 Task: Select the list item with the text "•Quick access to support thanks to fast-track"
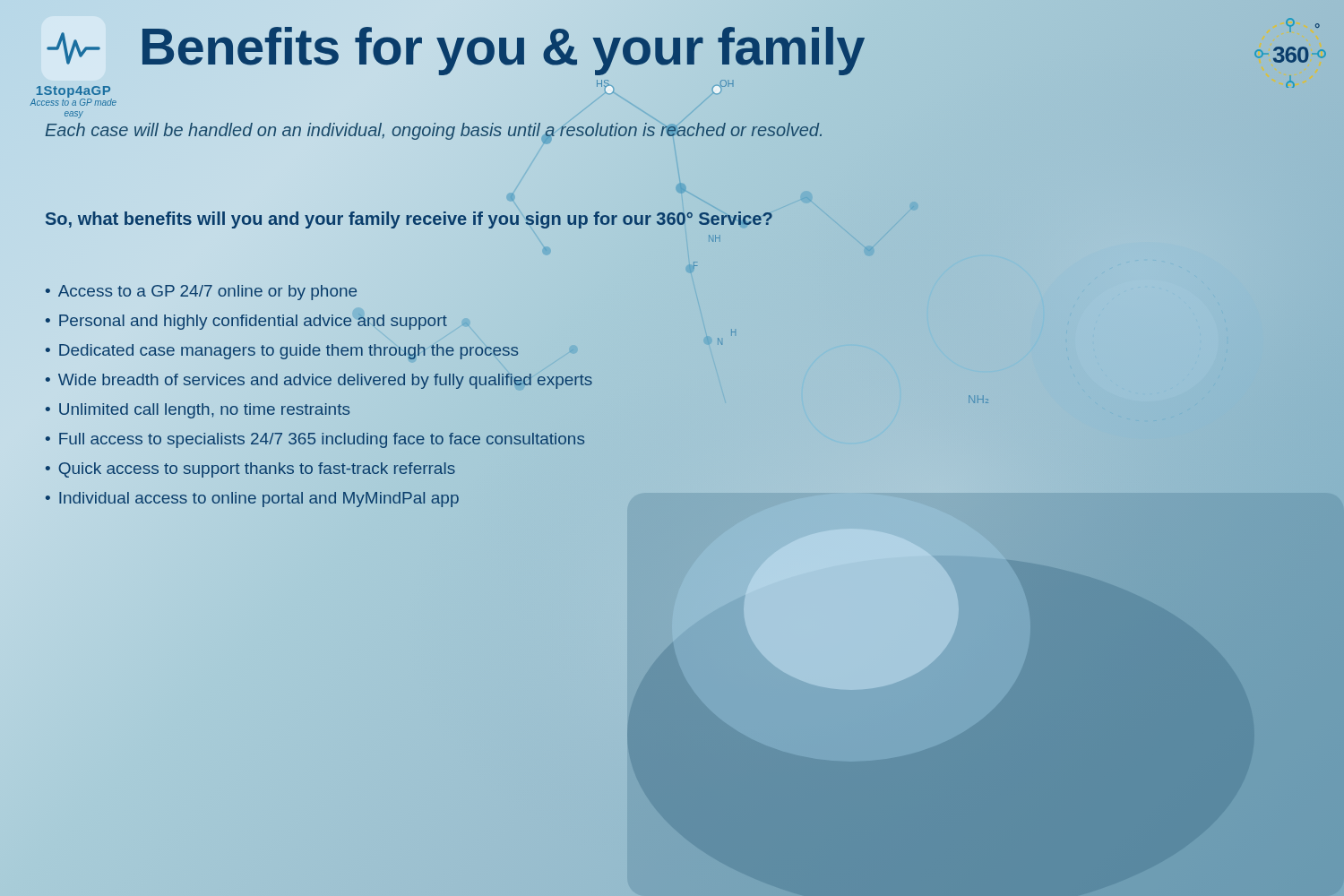coord(250,468)
